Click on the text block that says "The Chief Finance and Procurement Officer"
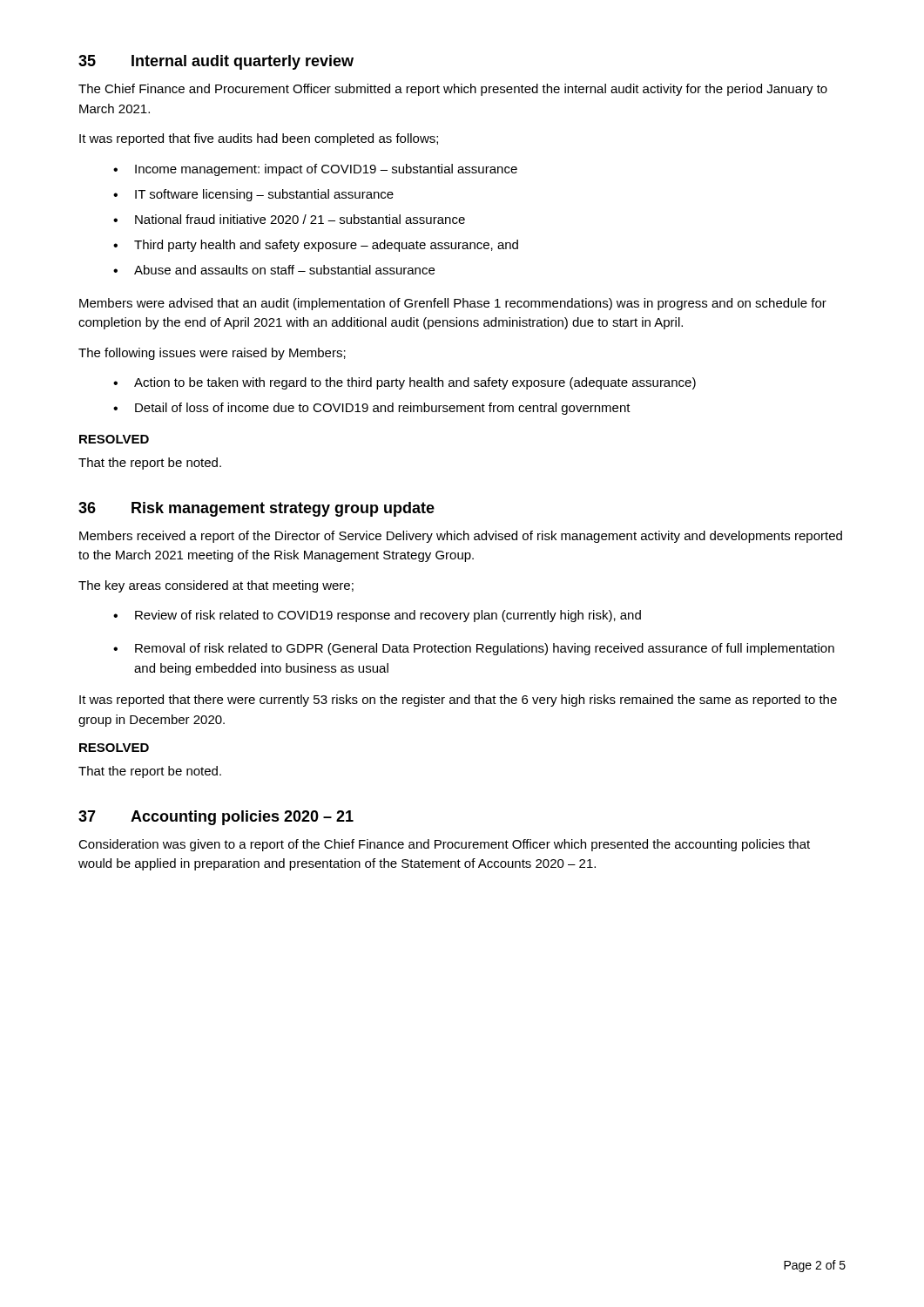The width and height of the screenshot is (924, 1307). (453, 98)
